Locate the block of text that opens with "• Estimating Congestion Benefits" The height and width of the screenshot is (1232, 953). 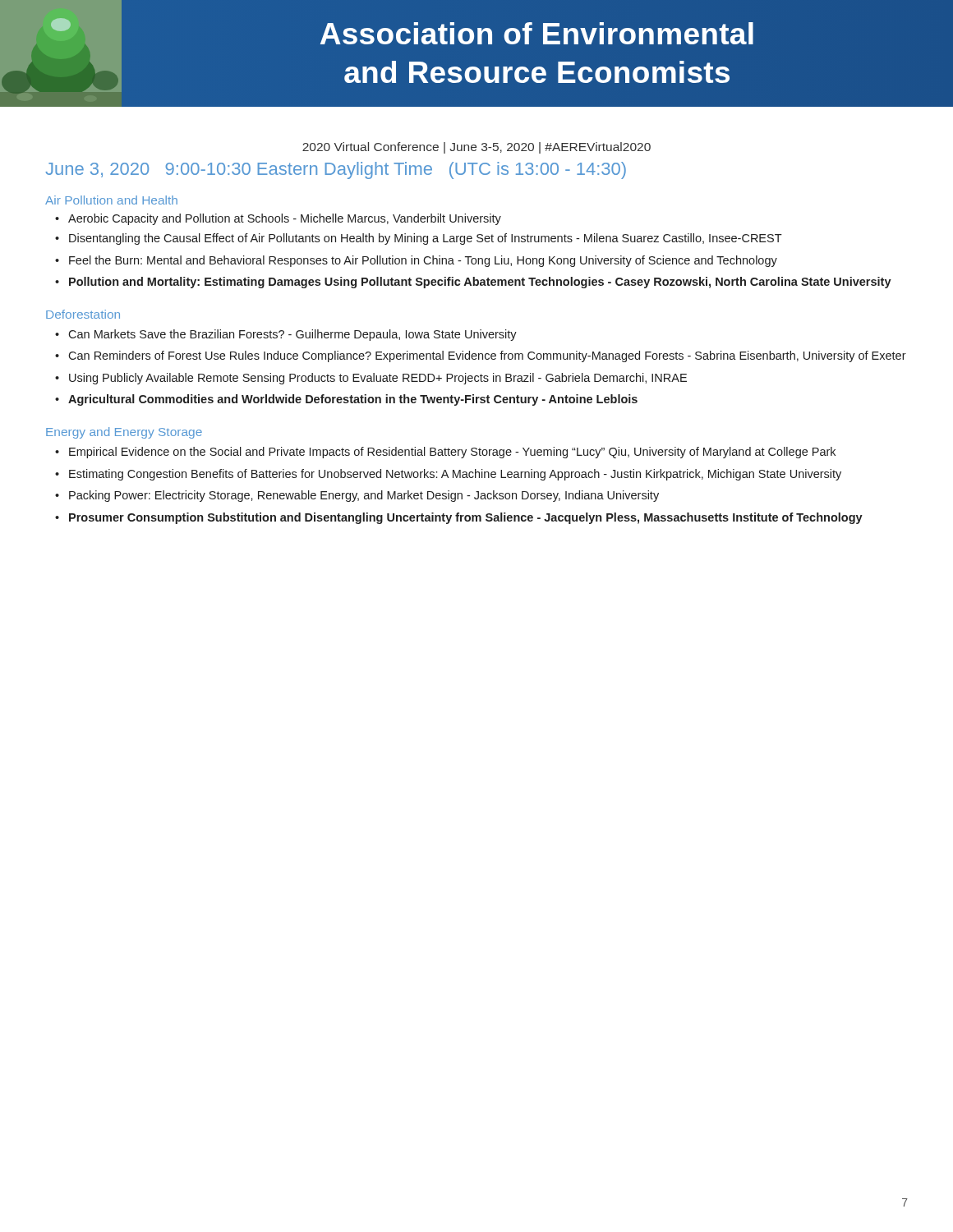click(455, 474)
